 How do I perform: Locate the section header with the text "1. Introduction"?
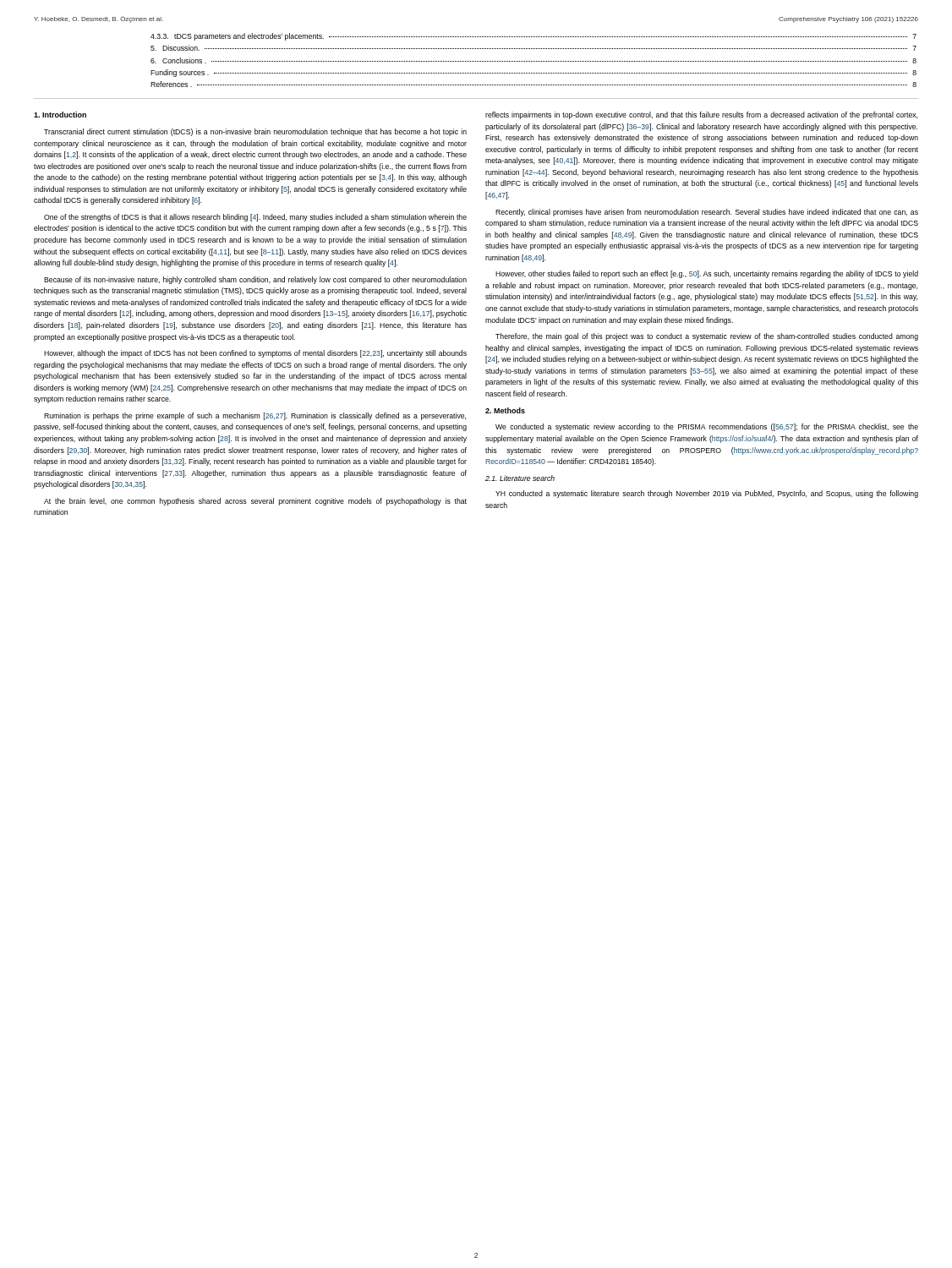(x=60, y=115)
